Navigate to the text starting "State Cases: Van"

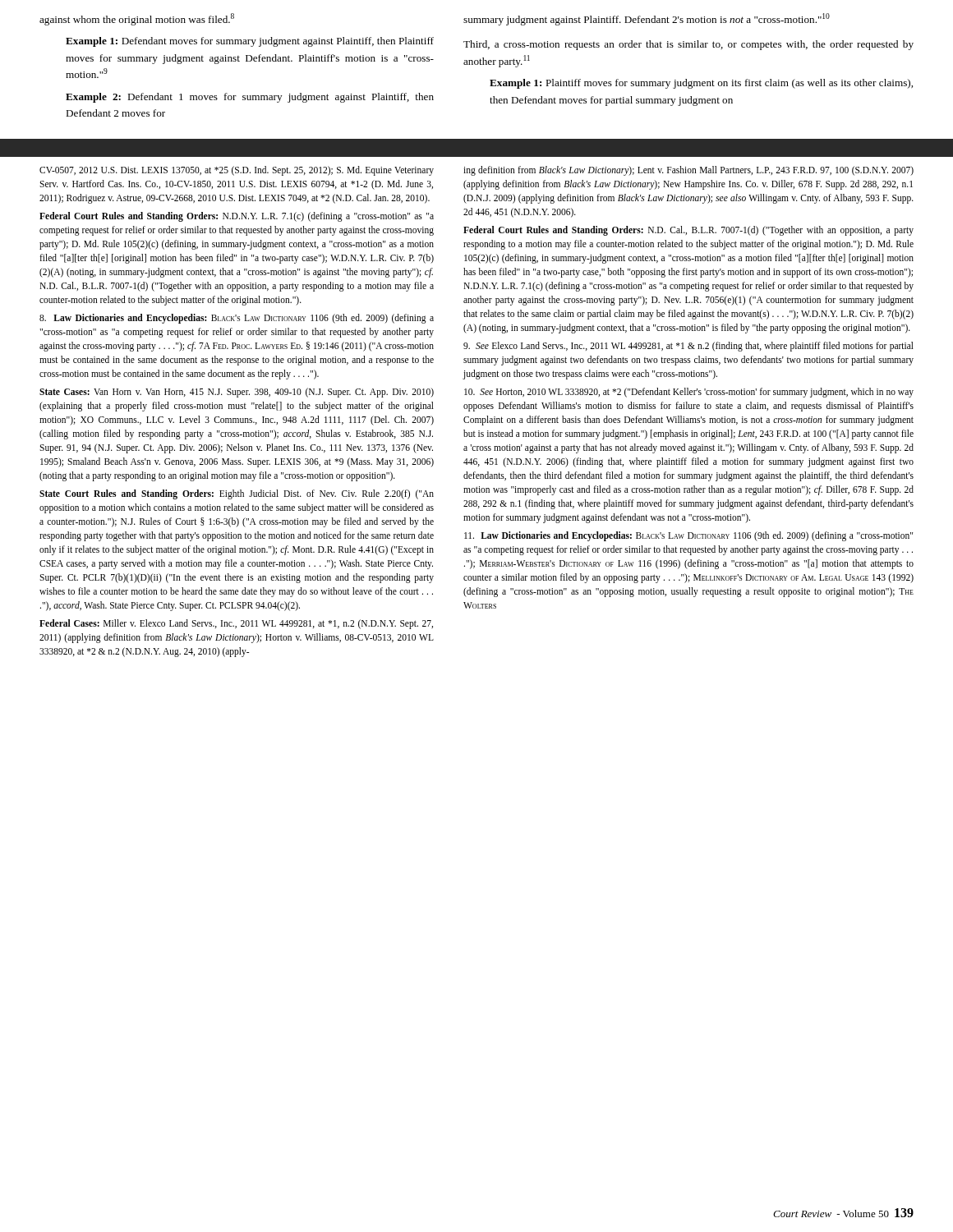(237, 434)
